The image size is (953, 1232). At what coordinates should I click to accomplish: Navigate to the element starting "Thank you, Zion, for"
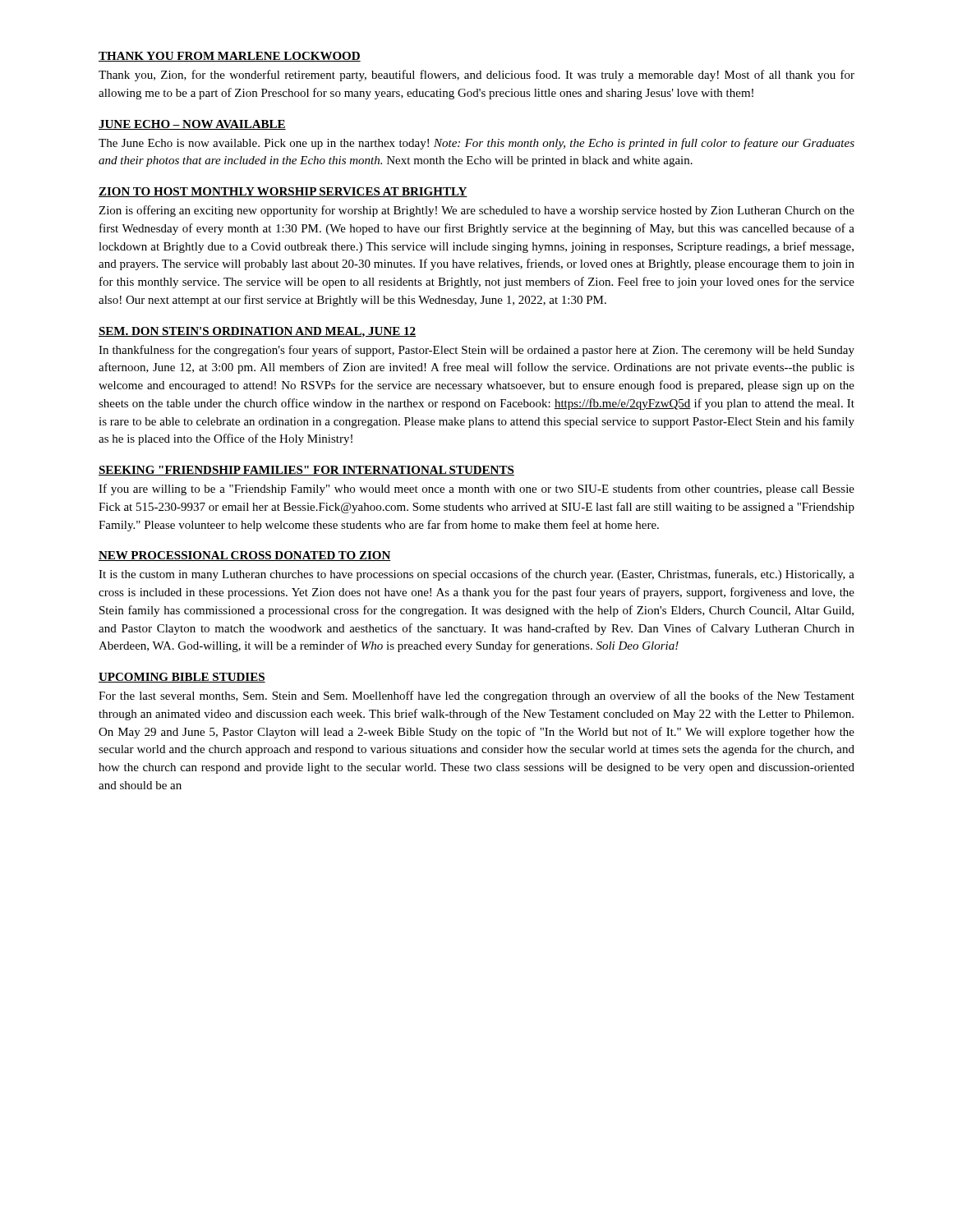pyautogui.click(x=476, y=84)
